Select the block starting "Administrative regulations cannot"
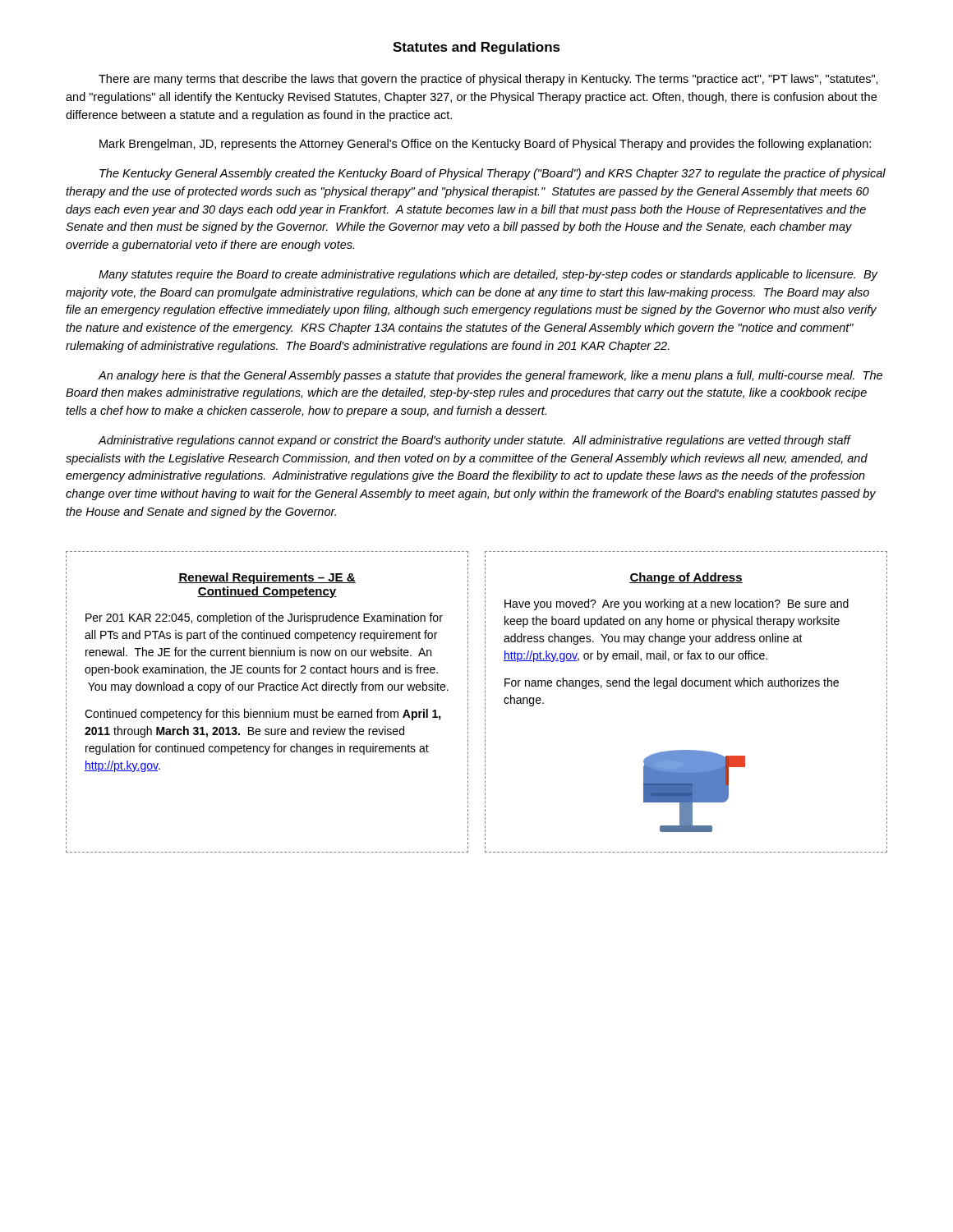 [471, 476]
